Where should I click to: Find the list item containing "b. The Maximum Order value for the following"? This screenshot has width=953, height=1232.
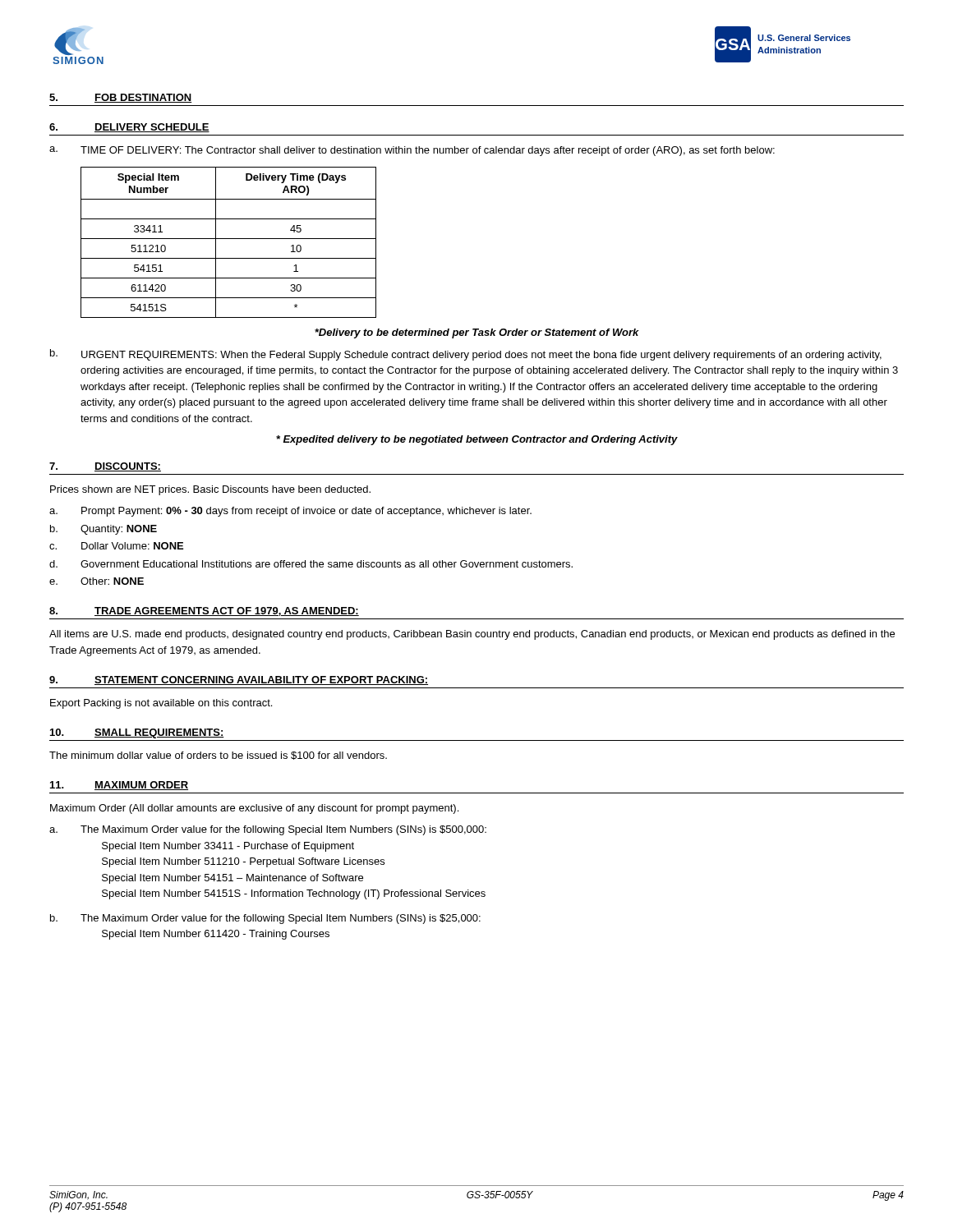pos(476,926)
